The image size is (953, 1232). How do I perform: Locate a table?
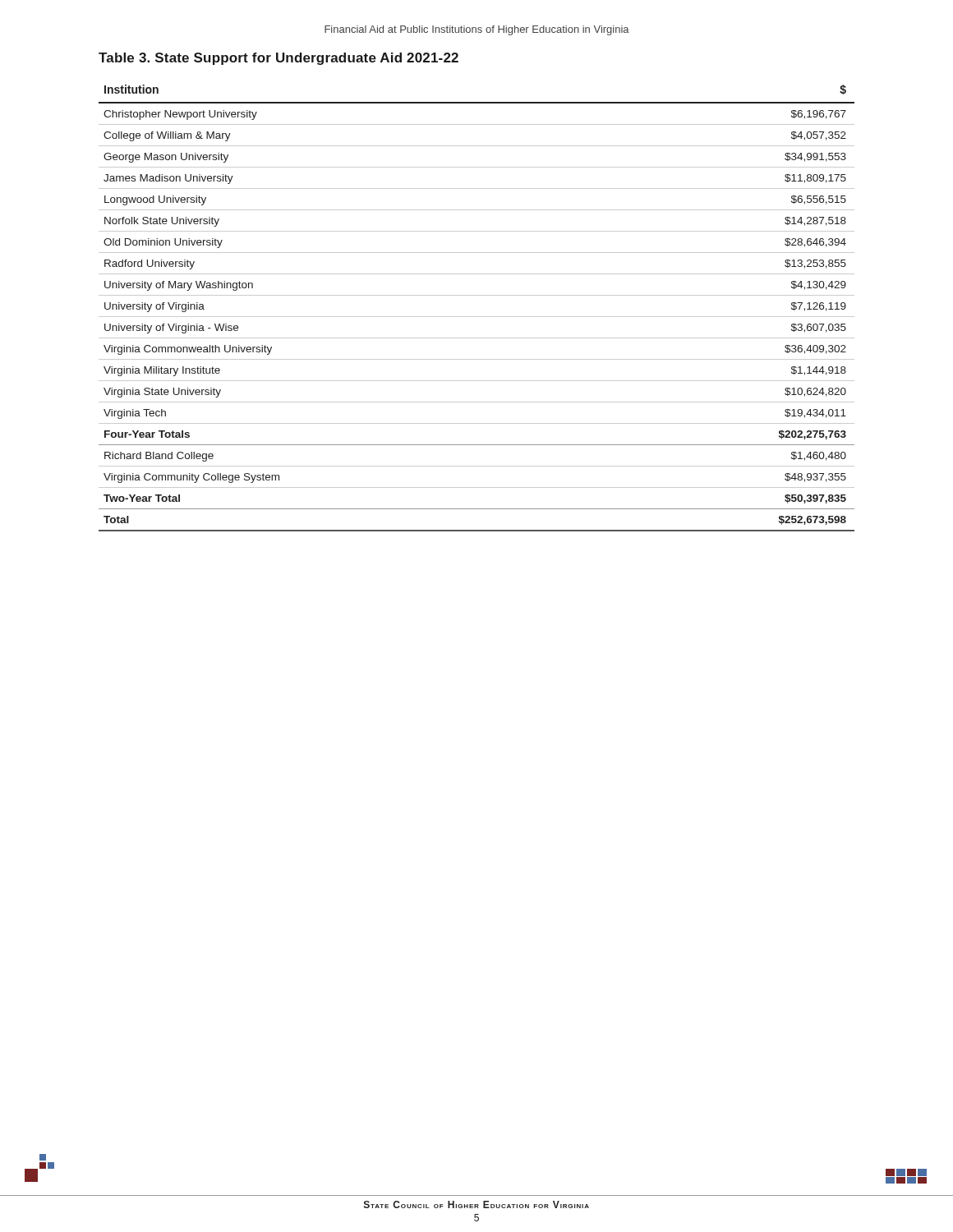(476, 305)
